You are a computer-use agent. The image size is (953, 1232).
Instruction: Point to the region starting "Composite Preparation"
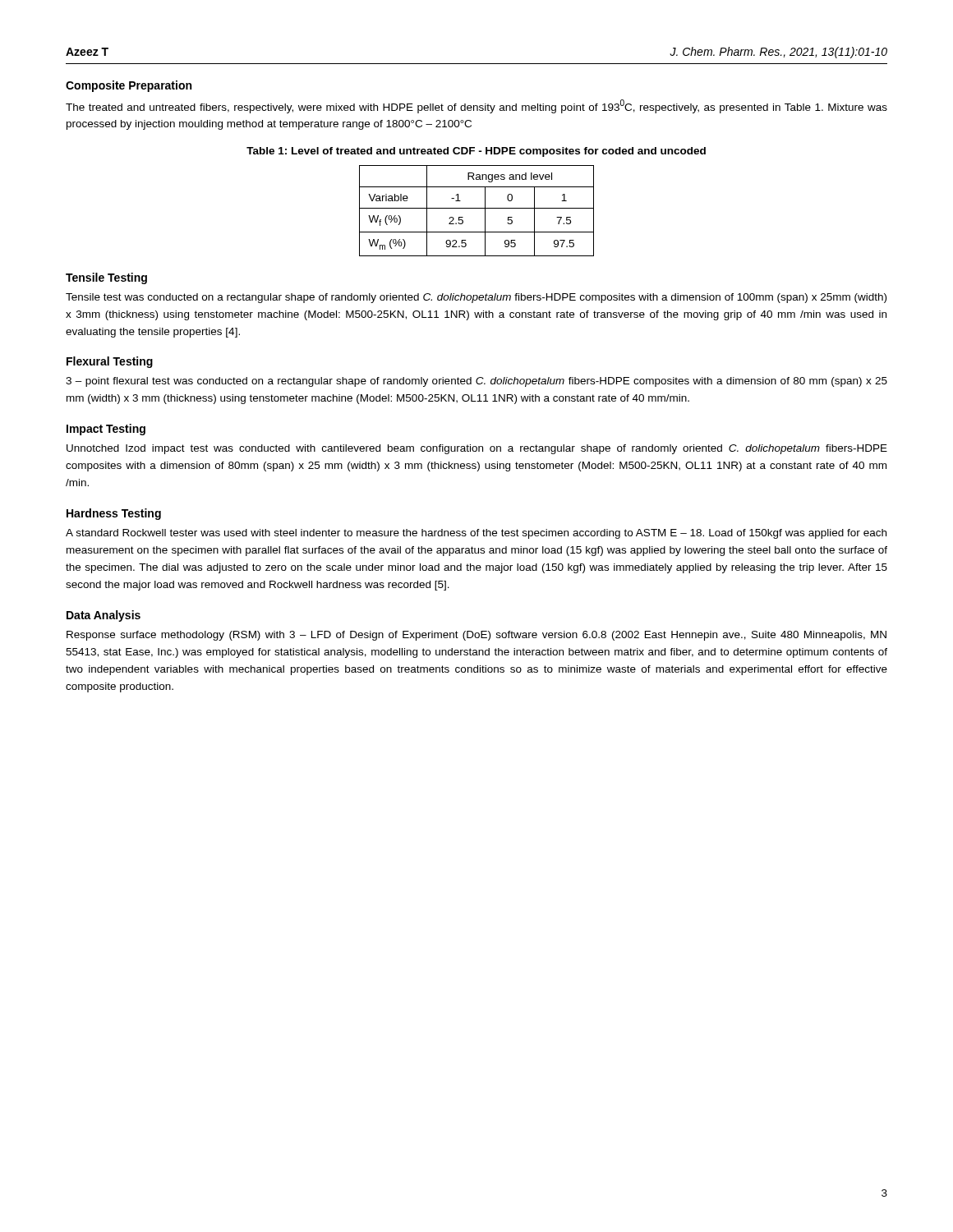pos(129,85)
